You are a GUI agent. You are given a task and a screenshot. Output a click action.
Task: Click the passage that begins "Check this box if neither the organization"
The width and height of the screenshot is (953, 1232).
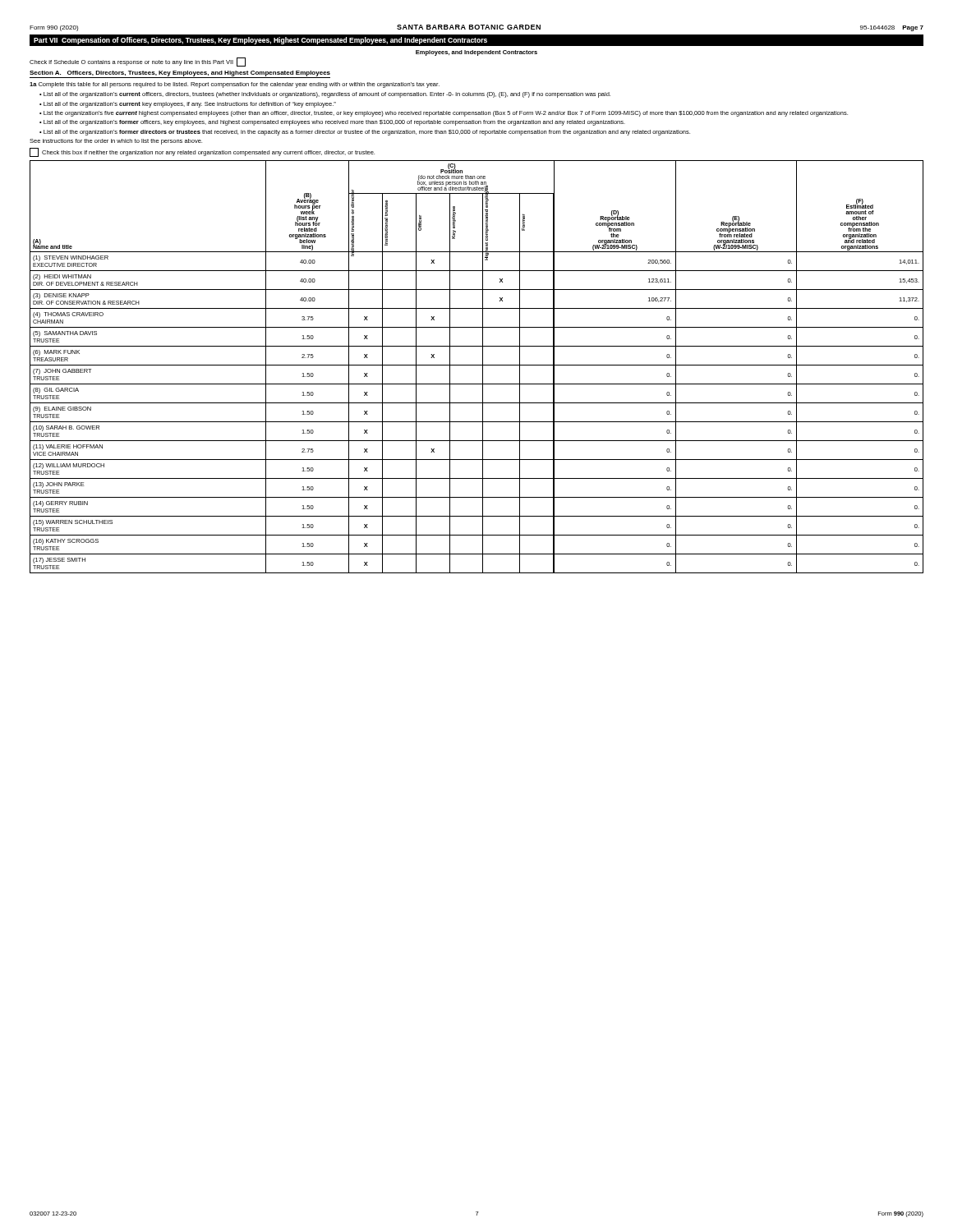(x=202, y=153)
